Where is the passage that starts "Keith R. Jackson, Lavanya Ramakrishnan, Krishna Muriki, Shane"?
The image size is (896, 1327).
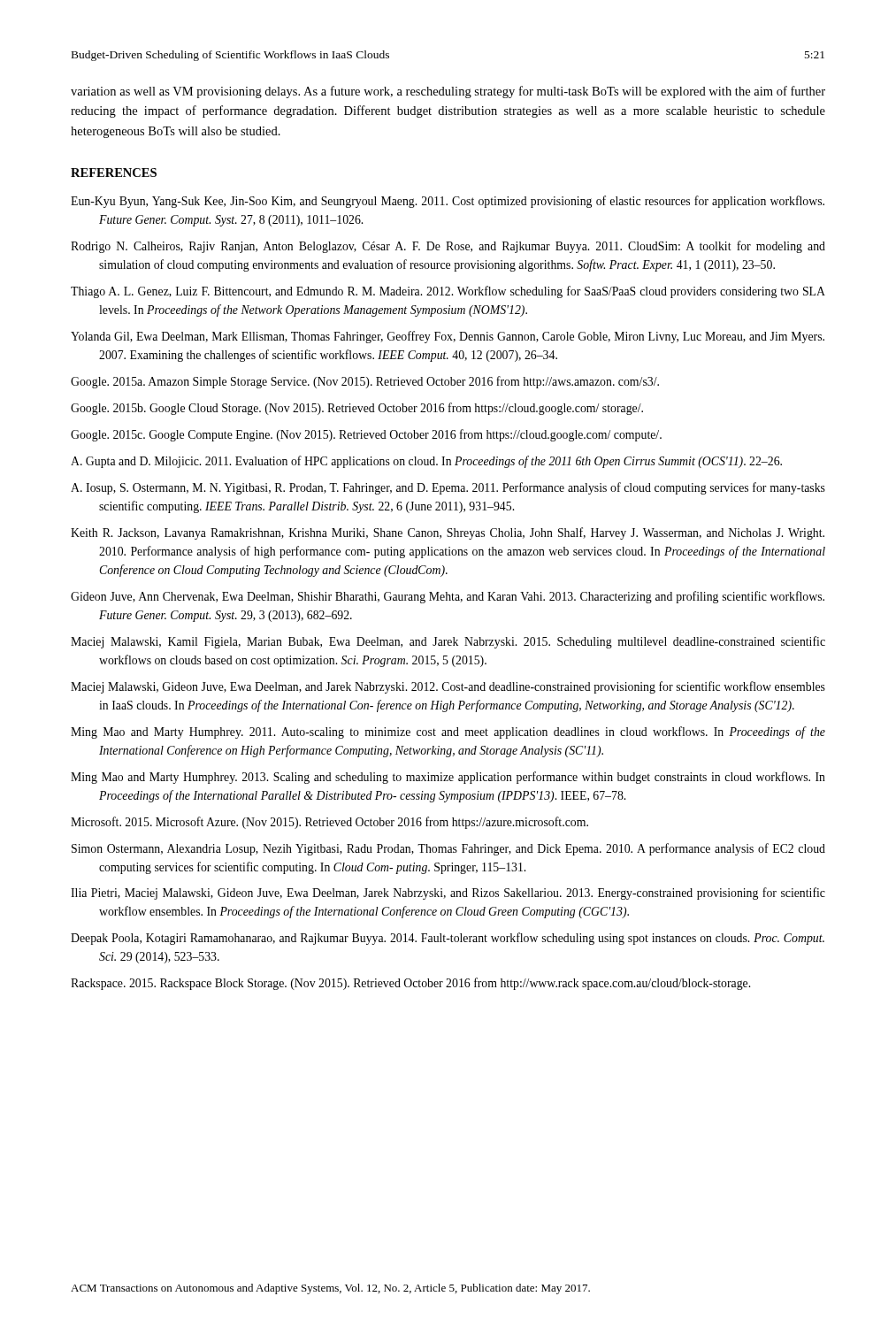point(448,552)
